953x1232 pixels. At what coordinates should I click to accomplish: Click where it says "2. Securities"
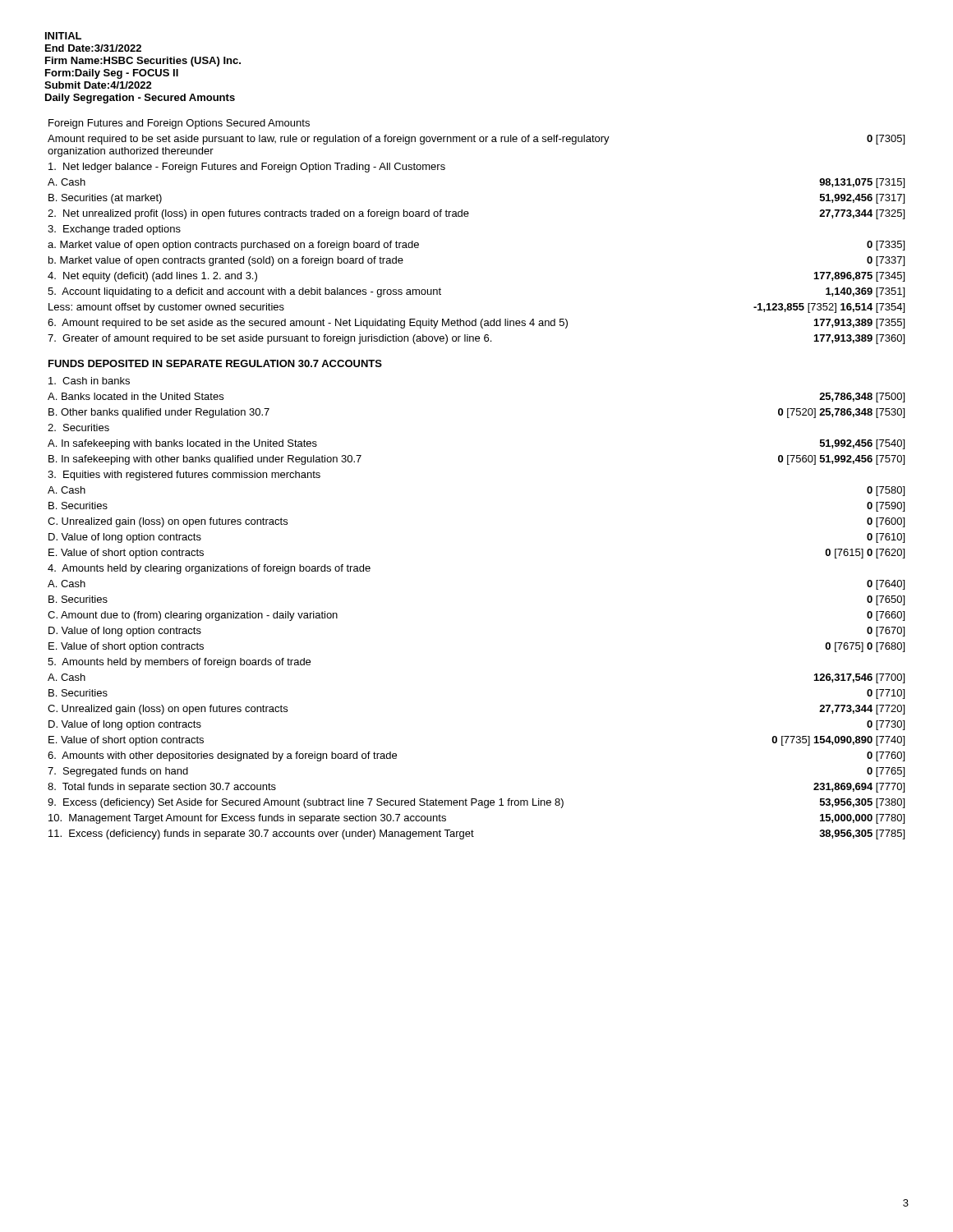pos(78,428)
